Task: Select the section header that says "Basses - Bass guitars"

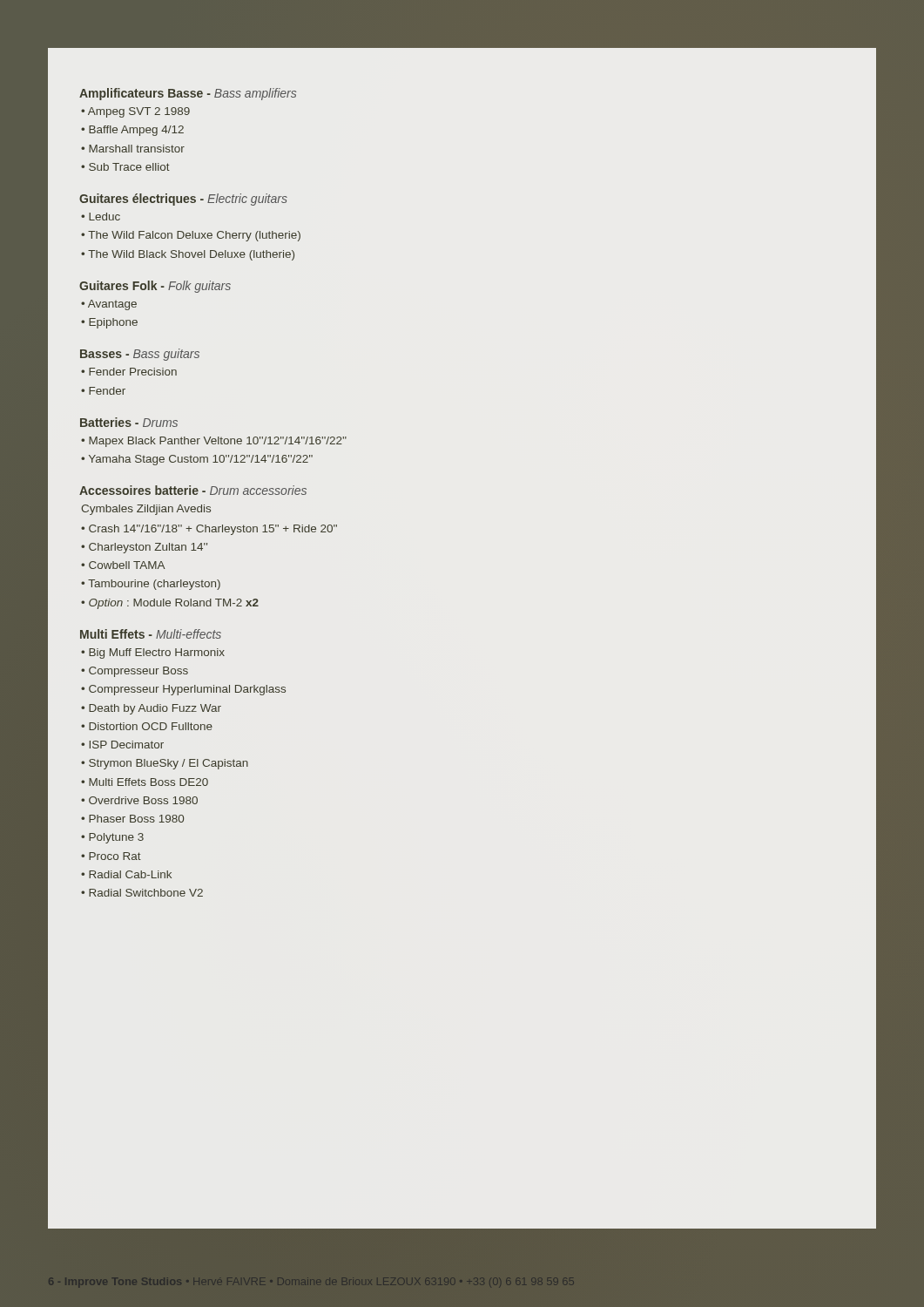Action: click(140, 354)
